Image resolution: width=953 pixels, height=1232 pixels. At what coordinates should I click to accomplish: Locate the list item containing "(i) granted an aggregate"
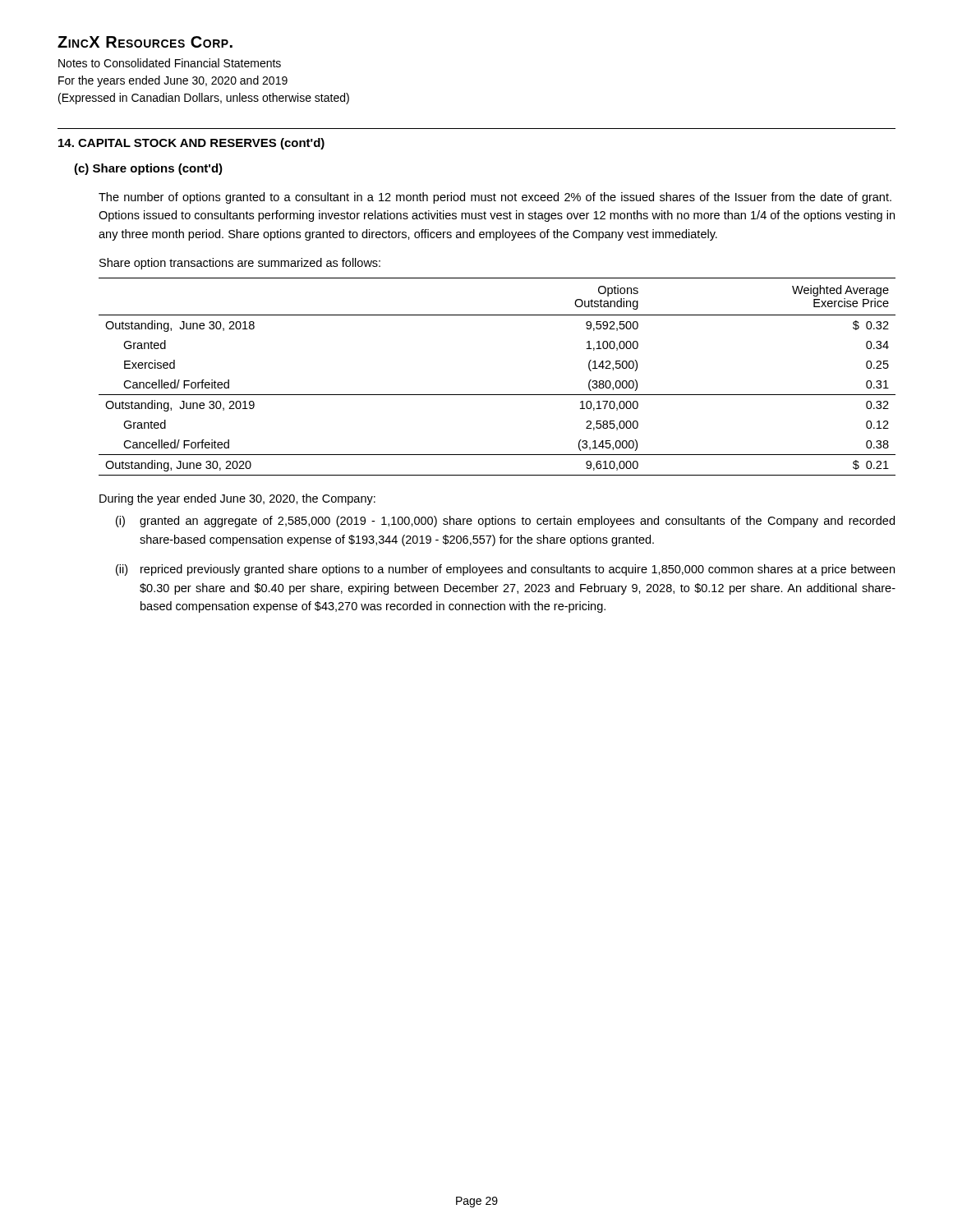click(x=505, y=530)
